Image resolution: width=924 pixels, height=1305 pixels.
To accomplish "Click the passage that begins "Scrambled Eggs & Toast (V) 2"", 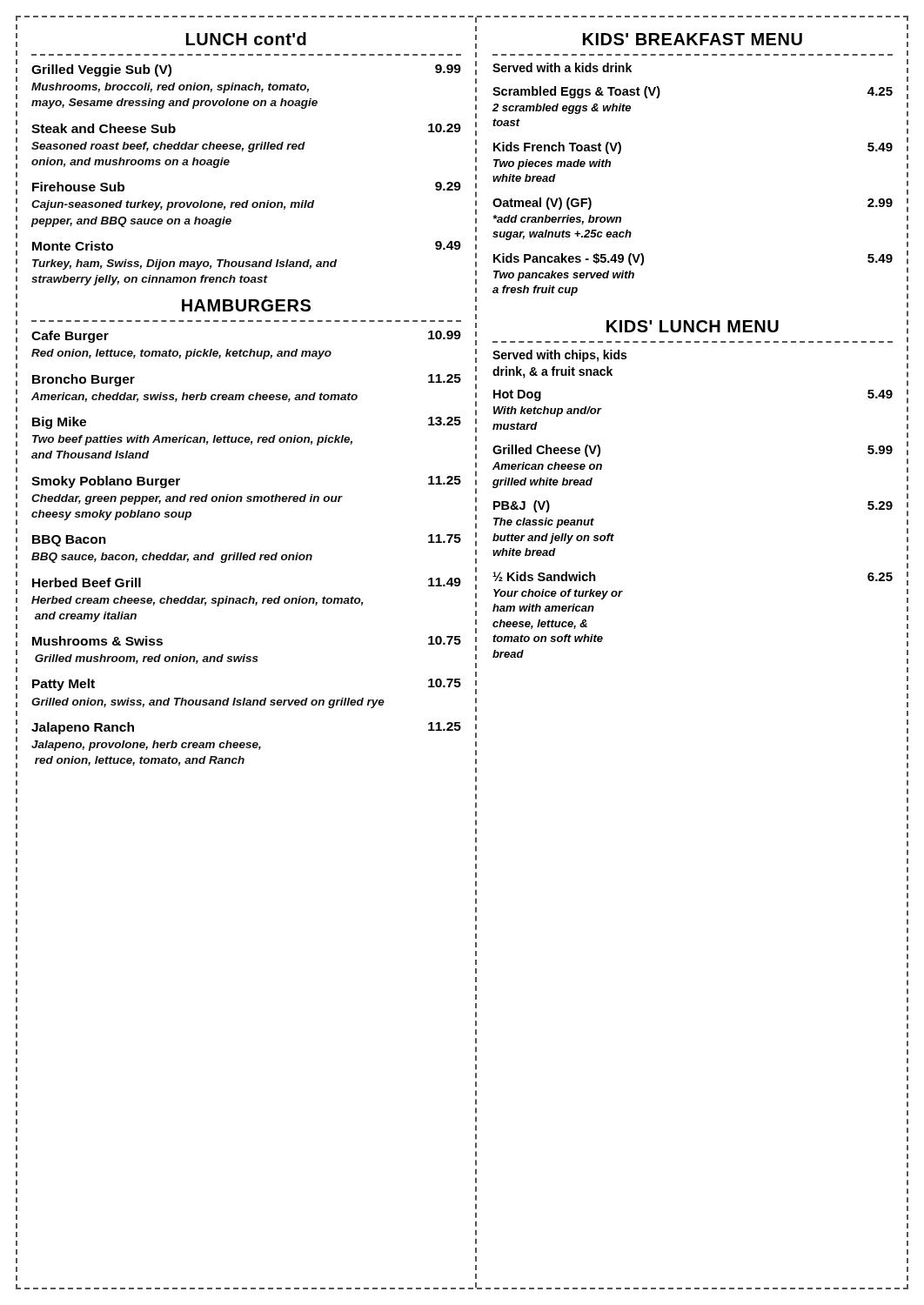I will coord(571,92).
